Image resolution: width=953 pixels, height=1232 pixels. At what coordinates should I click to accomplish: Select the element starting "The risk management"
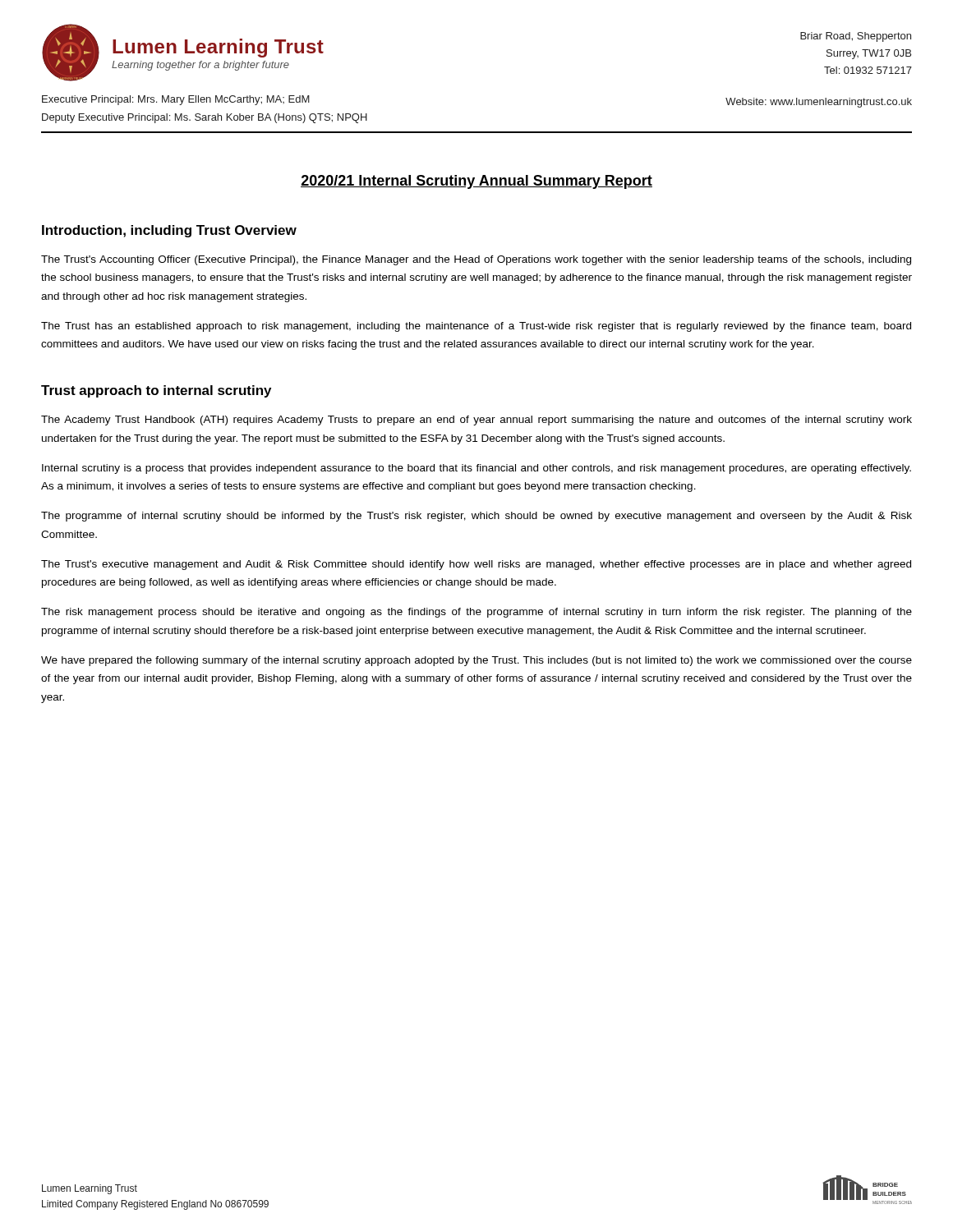point(476,621)
